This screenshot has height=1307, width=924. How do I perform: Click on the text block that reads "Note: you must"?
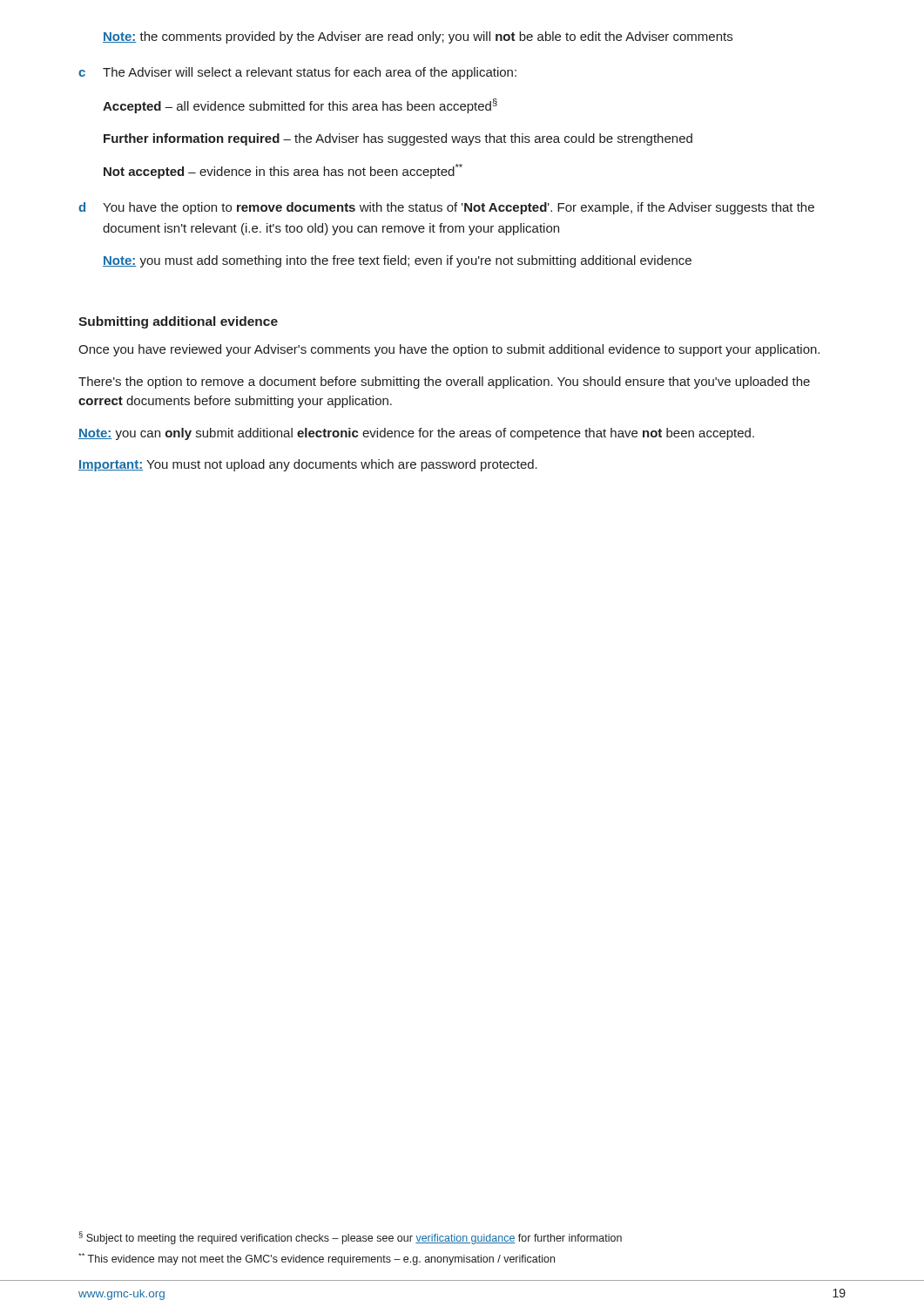pos(397,260)
